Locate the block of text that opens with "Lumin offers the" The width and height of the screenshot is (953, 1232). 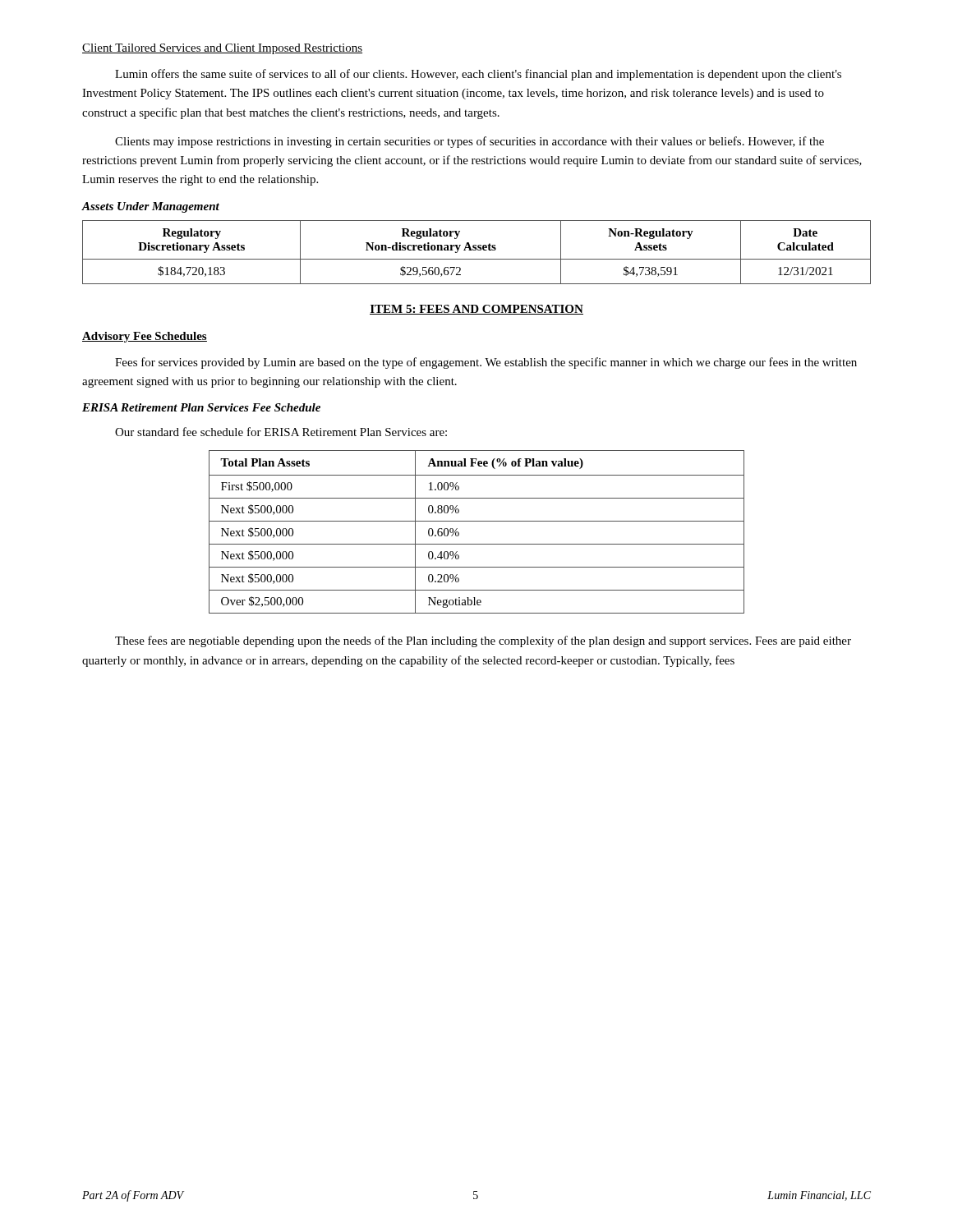(476, 94)
